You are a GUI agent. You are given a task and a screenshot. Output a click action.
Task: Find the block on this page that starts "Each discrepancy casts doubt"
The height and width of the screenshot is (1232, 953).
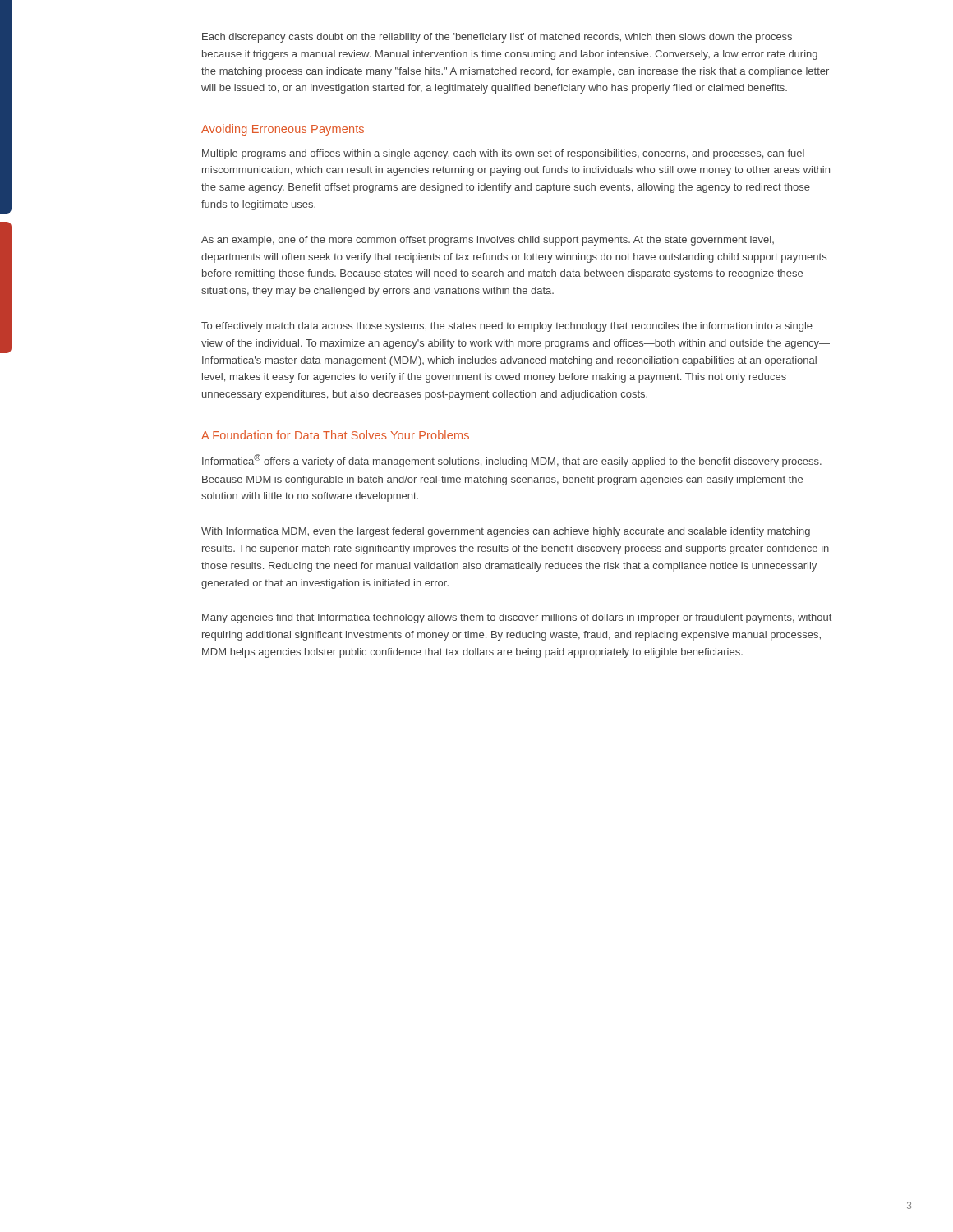coord(515,62)
